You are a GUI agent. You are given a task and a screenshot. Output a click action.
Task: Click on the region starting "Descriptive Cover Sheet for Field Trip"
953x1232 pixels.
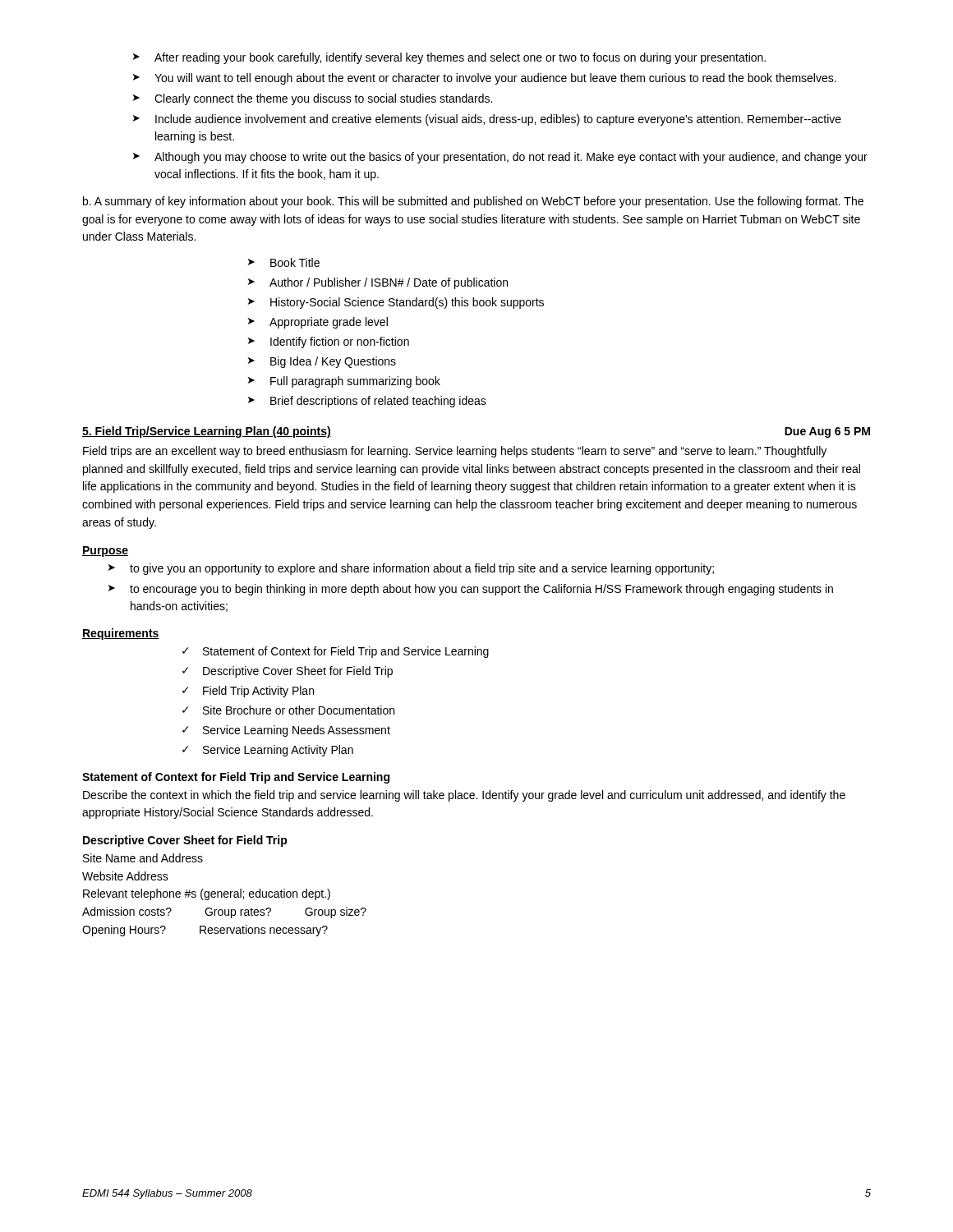pos(185,840)
